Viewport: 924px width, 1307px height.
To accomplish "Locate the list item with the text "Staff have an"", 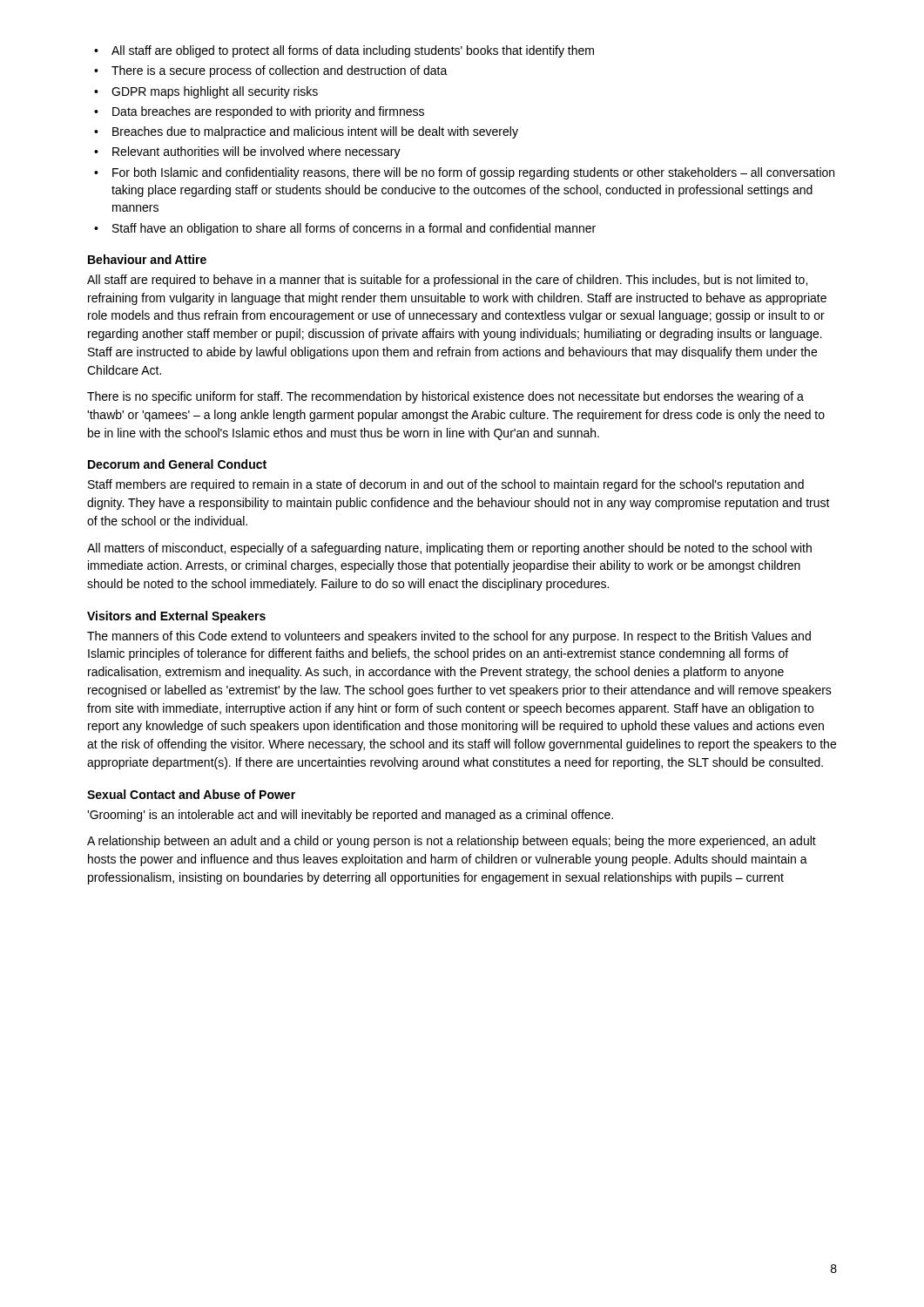I will tap(354, 228).
